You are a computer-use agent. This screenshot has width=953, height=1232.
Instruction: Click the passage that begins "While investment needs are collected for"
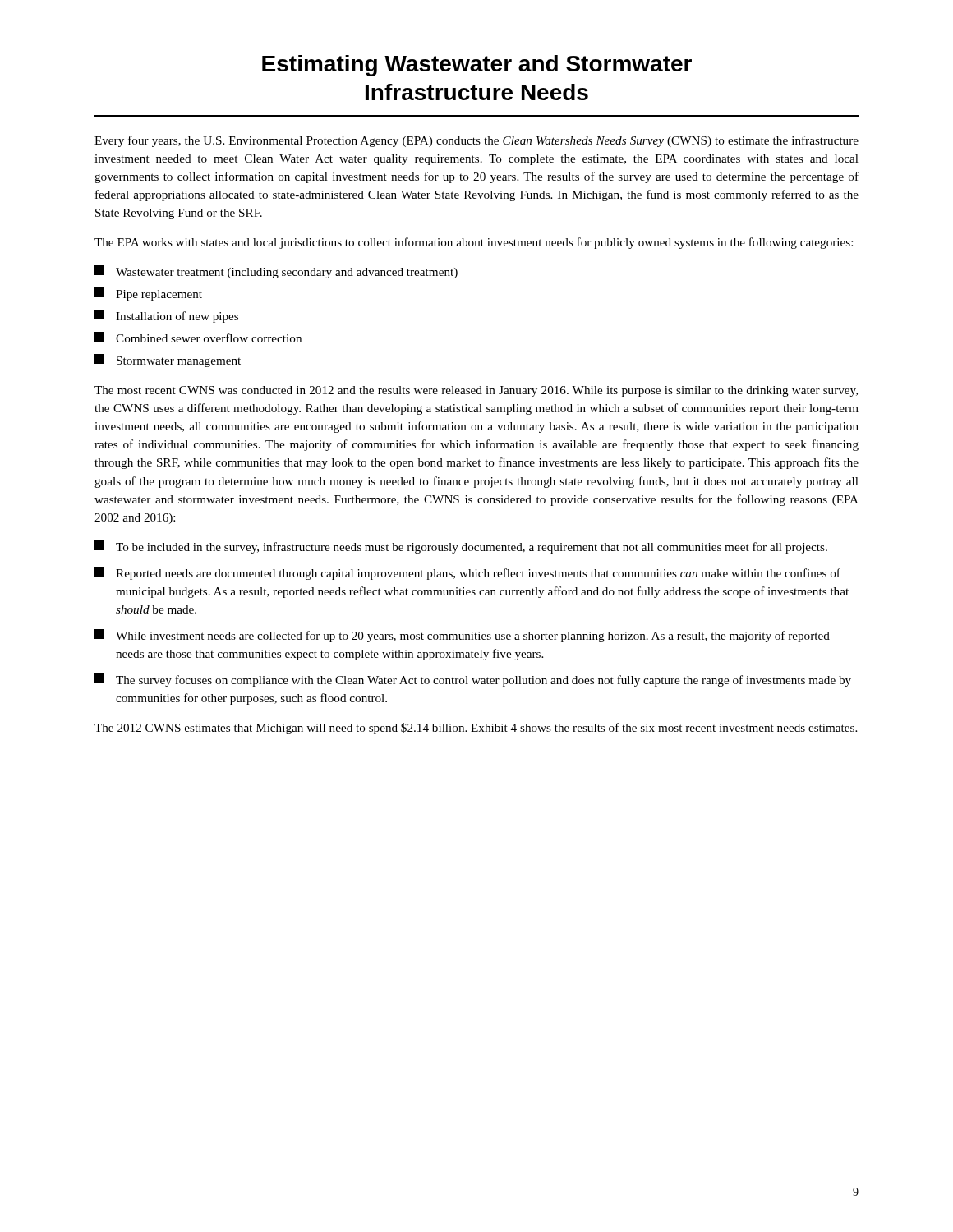pos(476,645)
